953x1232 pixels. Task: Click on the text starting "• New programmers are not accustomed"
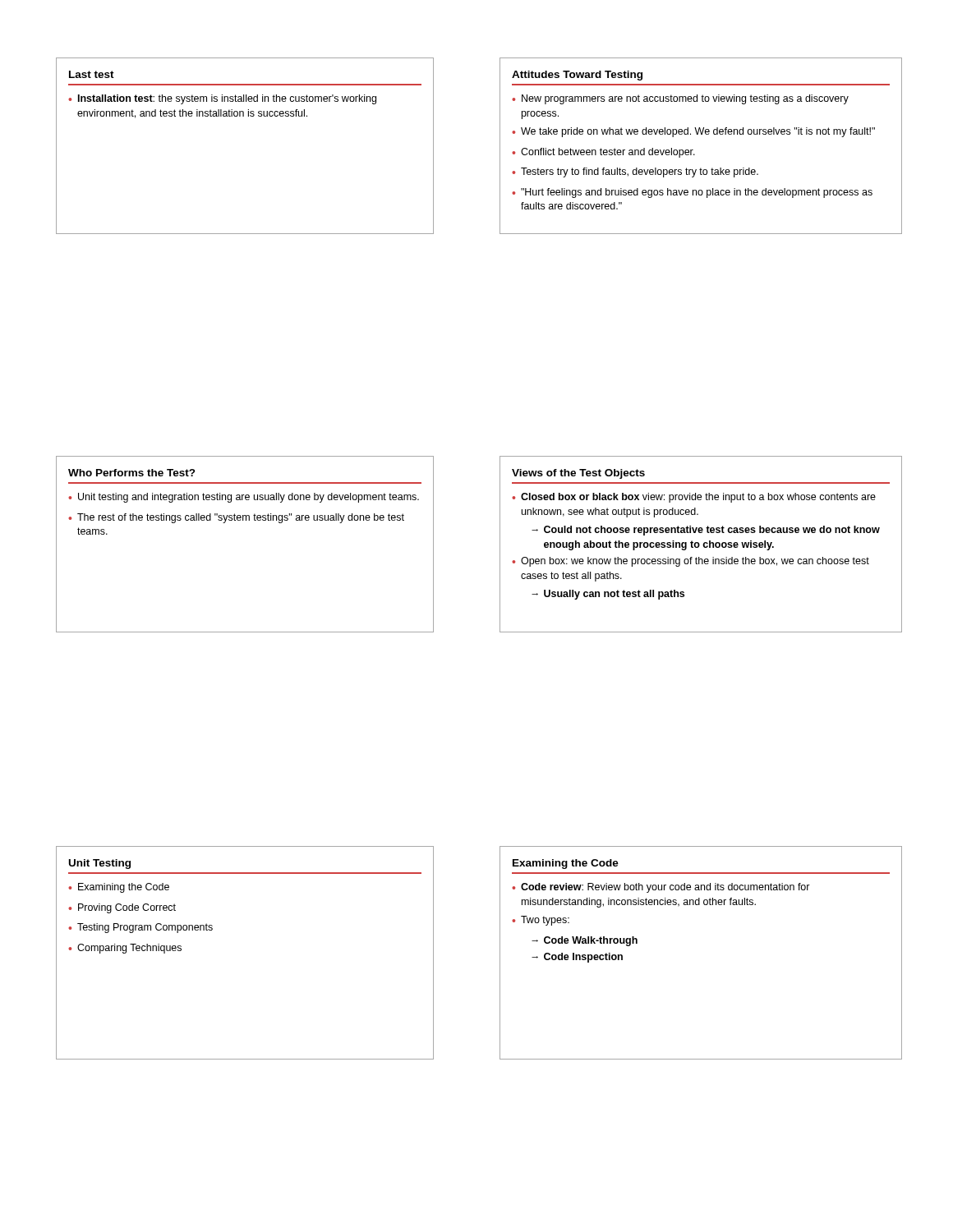[701, 106]
